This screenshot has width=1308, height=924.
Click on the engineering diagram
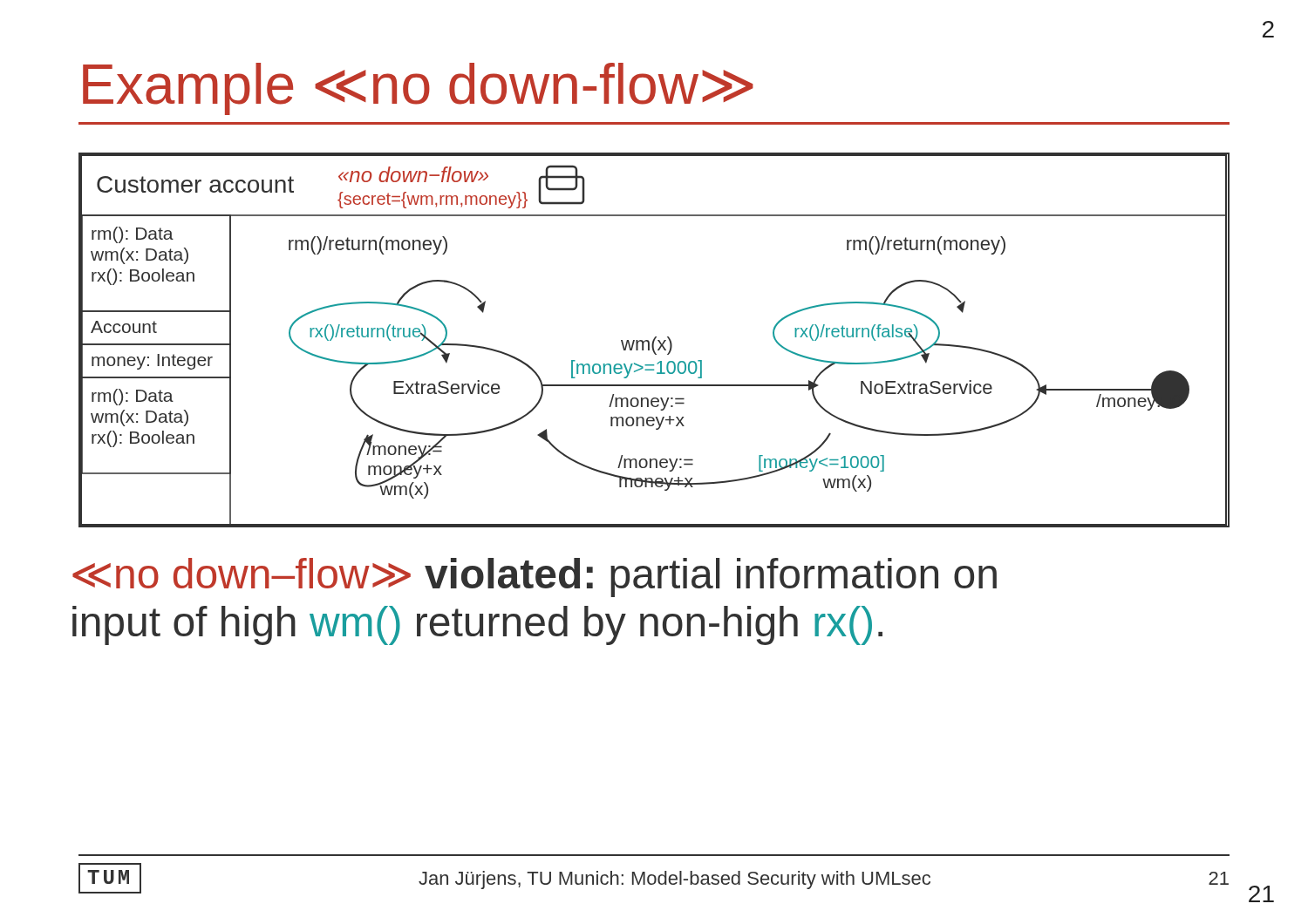click(654, 340)
